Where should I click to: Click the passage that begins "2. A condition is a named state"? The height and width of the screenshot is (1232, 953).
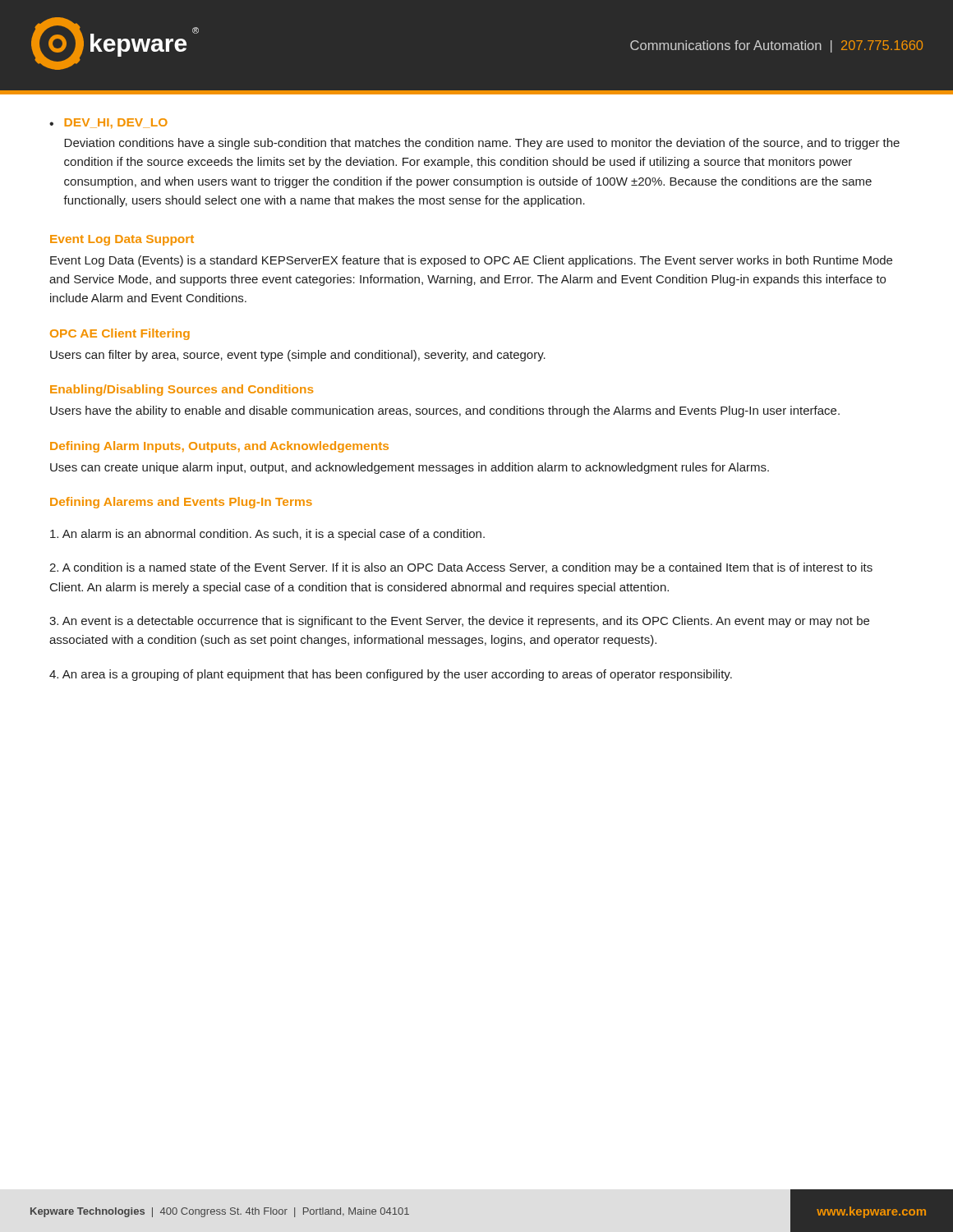point(461,577)
